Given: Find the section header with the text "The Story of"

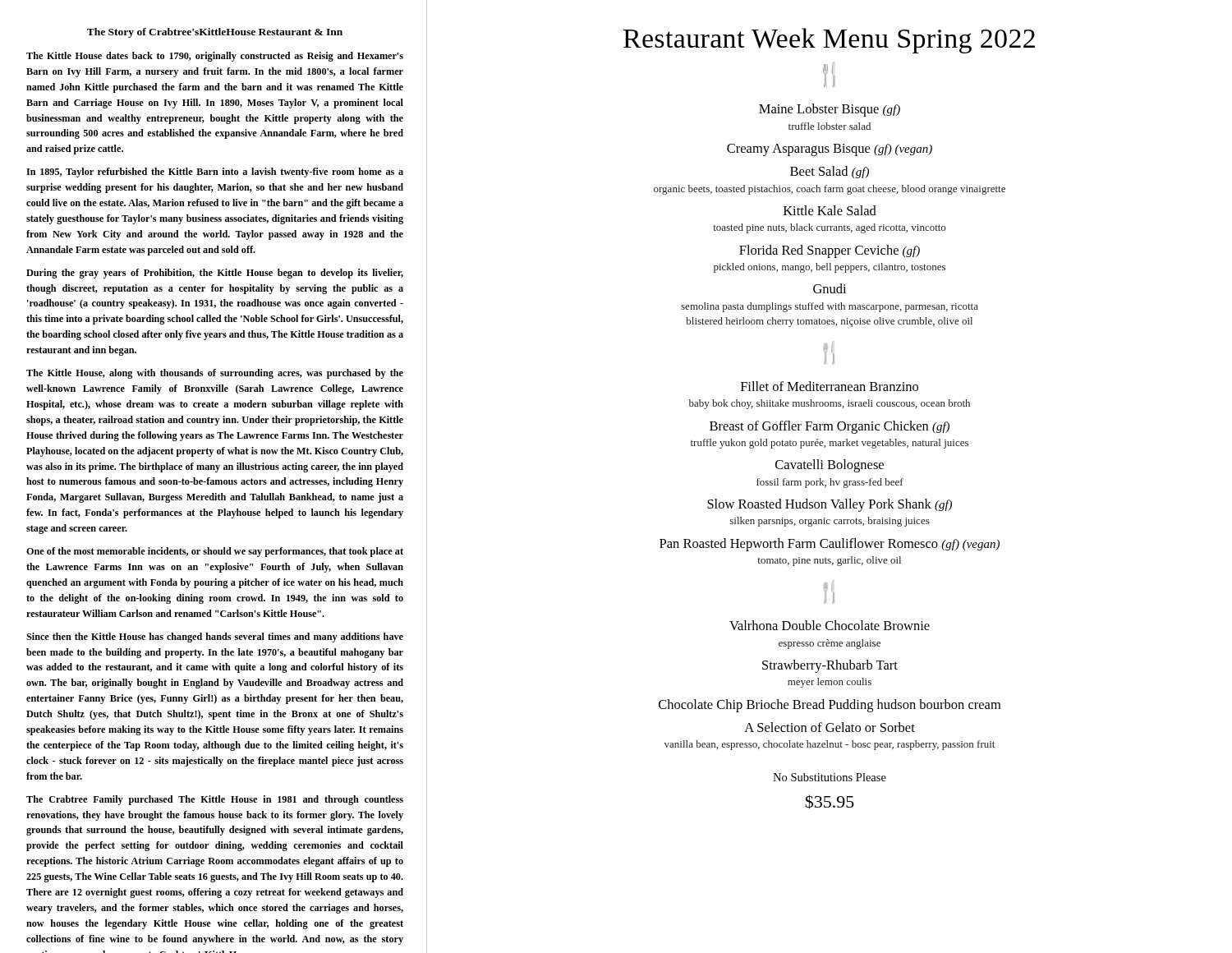Looking at the screenshot, I should click(215, 32).
